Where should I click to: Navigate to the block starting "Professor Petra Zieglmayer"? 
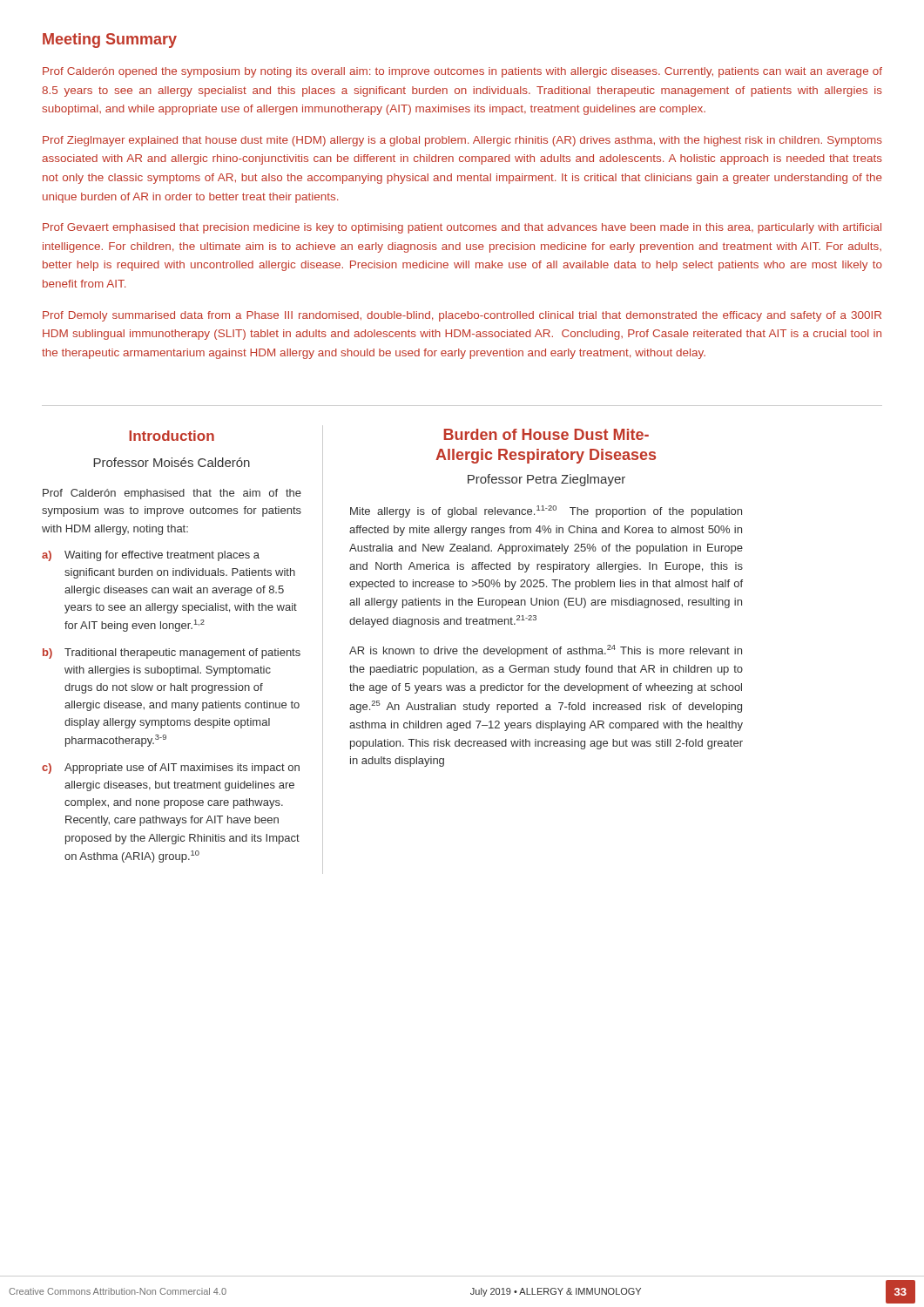pos(546,479)
